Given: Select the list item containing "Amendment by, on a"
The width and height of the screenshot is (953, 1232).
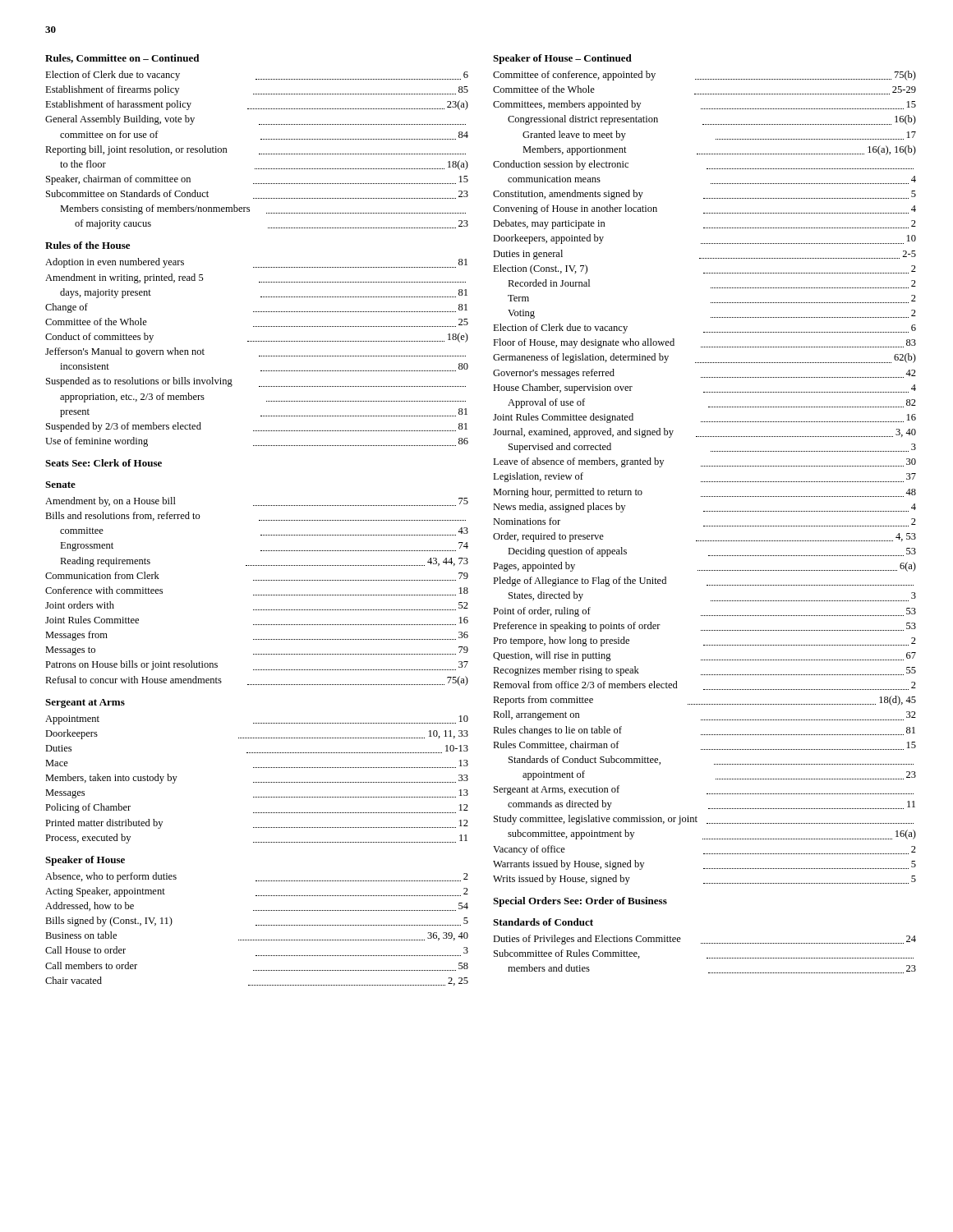Looking at the screenshot, I should point(257,501).
